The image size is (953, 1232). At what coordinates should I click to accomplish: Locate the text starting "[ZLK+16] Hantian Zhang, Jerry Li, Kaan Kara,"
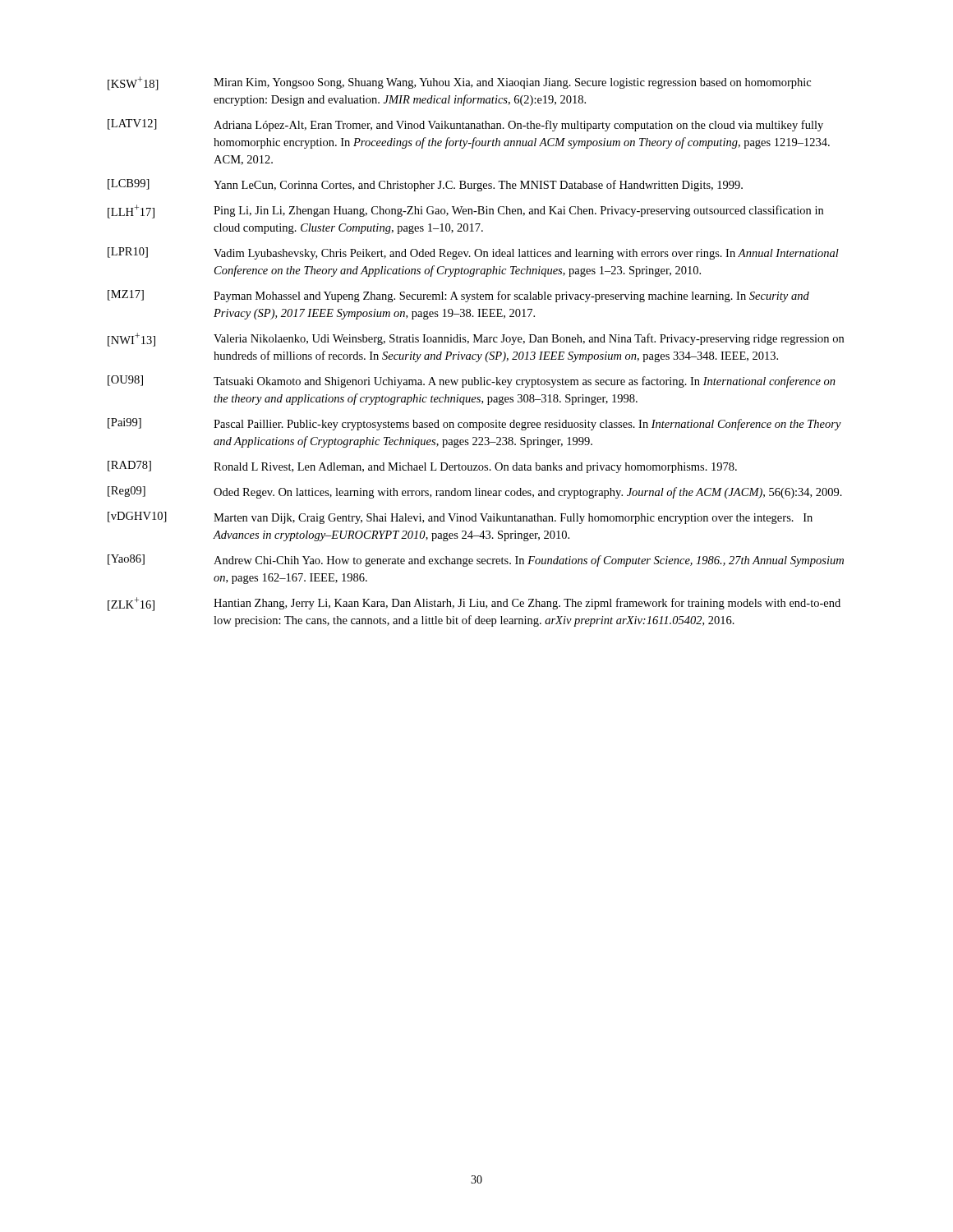point(476,616)
